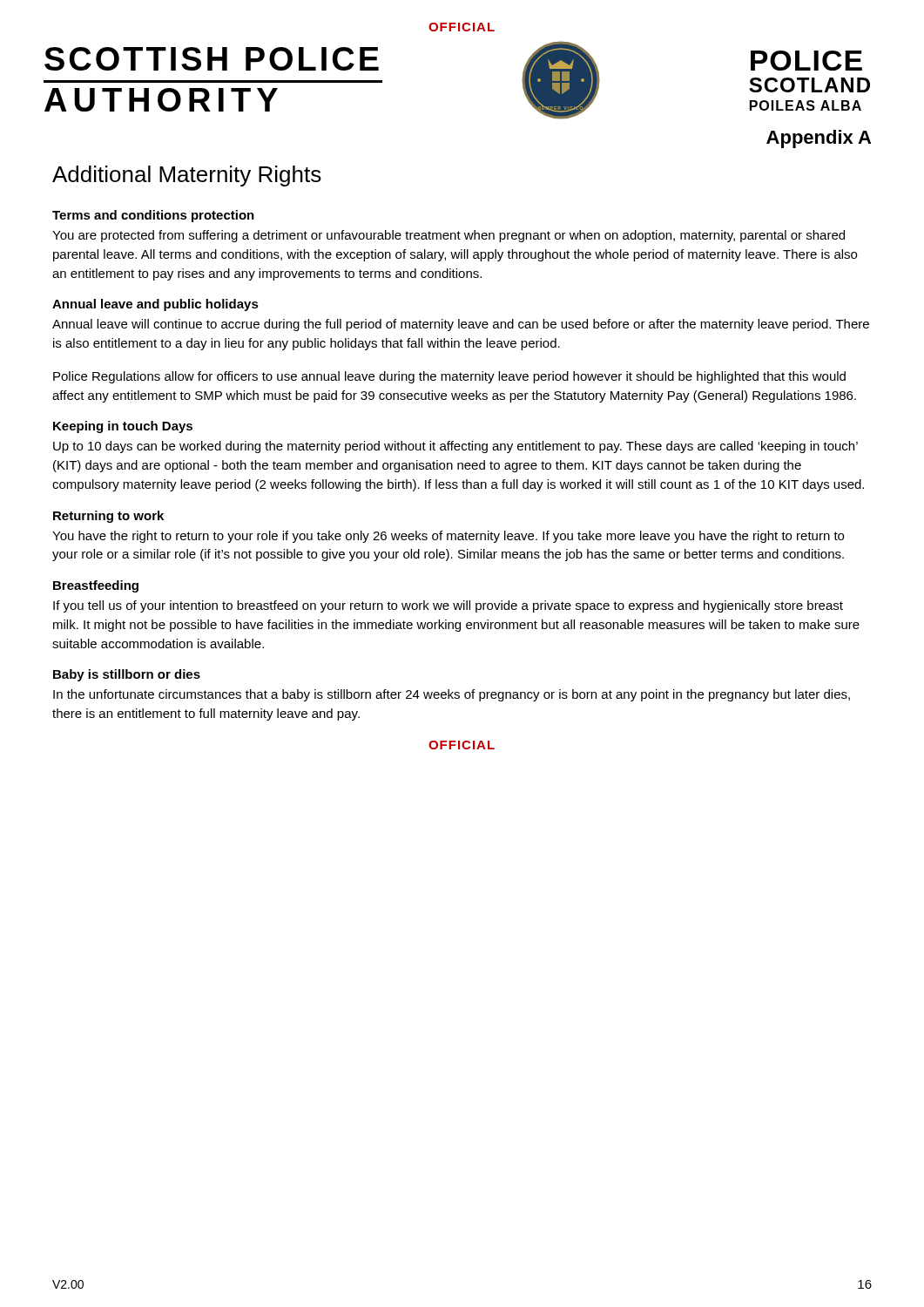Locate the text block containing "If you tell"

[x=456, y=624]
